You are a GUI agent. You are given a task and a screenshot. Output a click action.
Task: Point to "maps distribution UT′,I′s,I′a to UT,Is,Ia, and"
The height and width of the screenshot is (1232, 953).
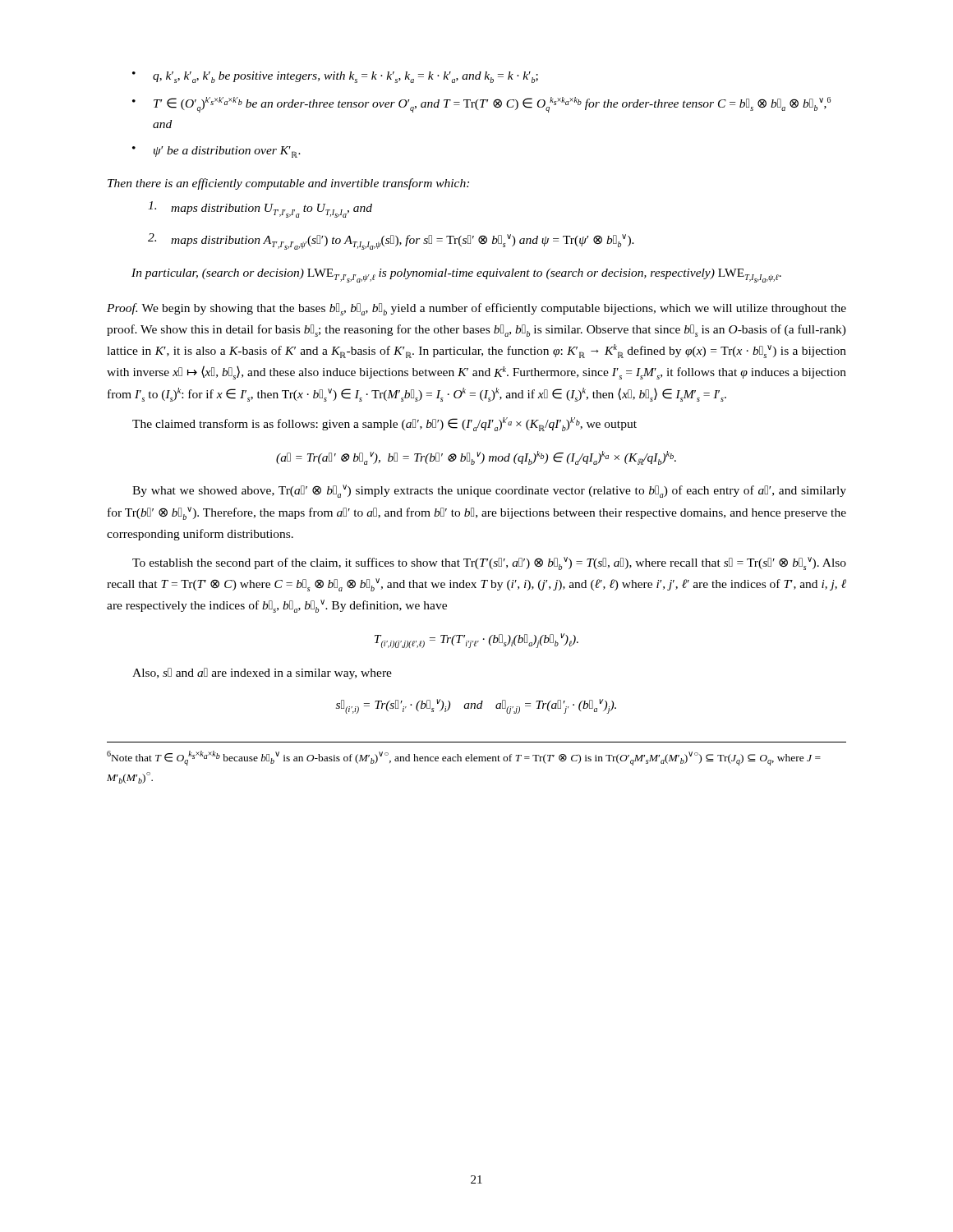pos(260,209)
